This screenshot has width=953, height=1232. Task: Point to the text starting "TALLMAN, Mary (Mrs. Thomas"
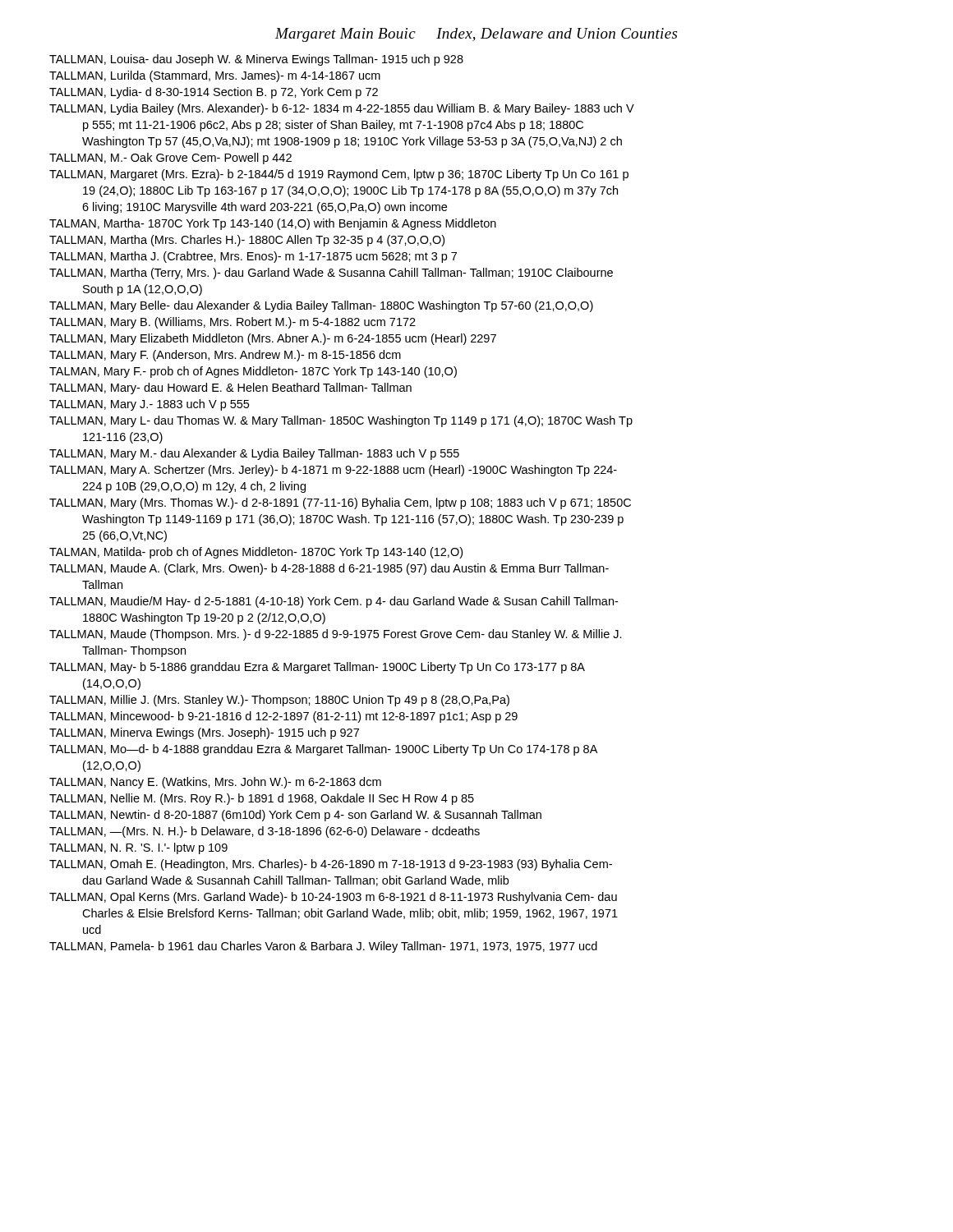(x=476, y=520)
